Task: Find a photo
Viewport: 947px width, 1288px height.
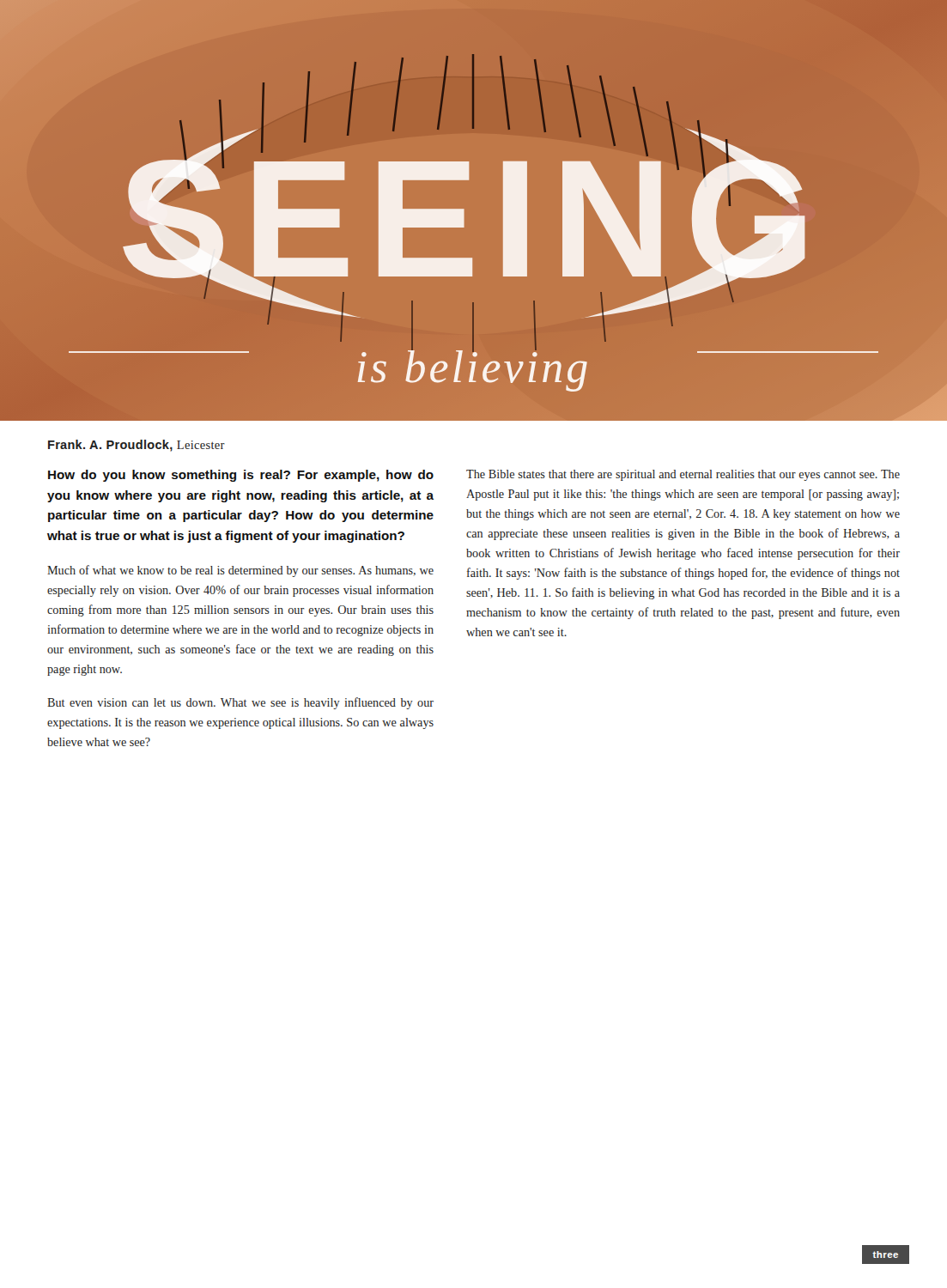Action: [474, 210]
